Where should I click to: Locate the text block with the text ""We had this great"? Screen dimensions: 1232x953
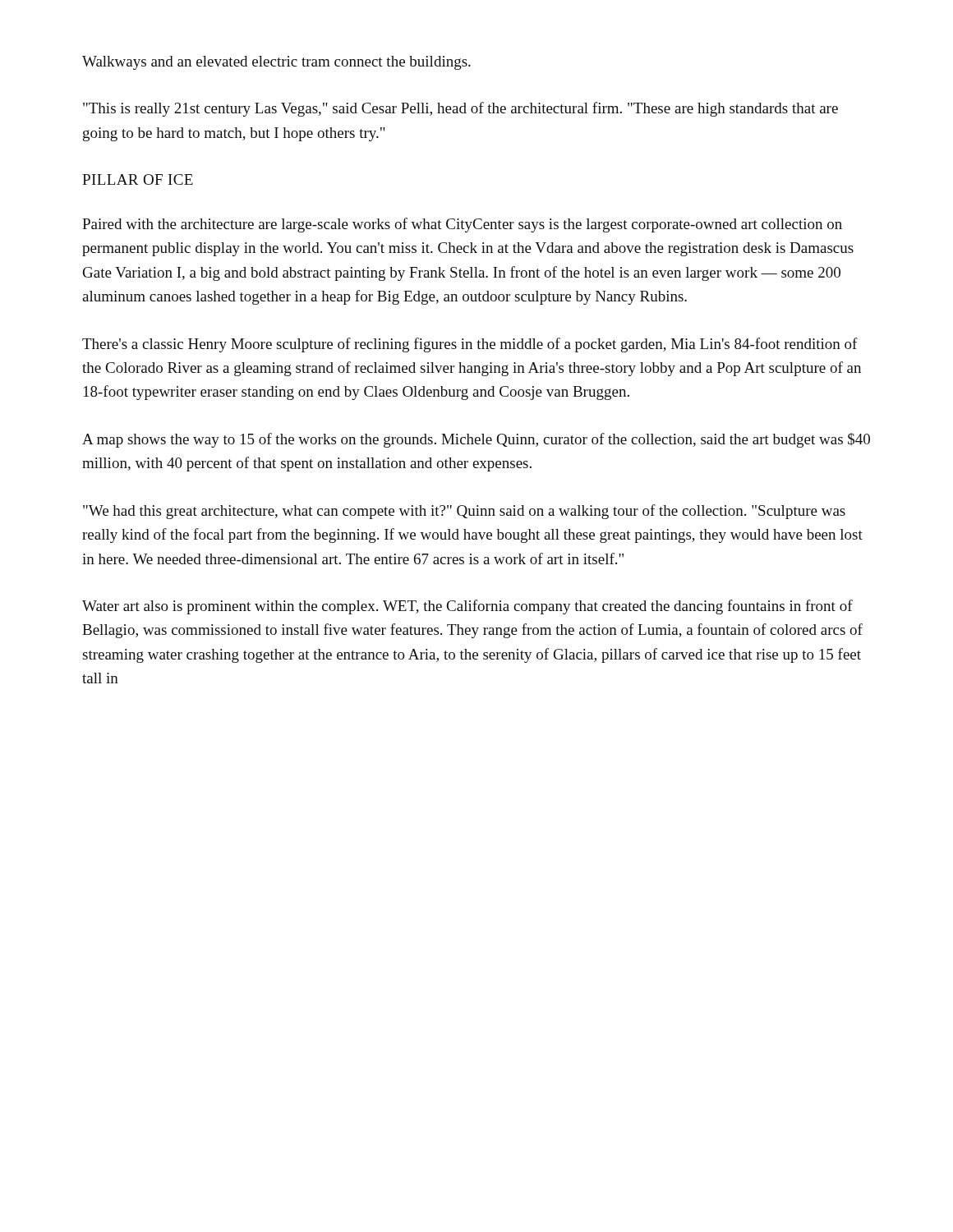click(472, 534)
